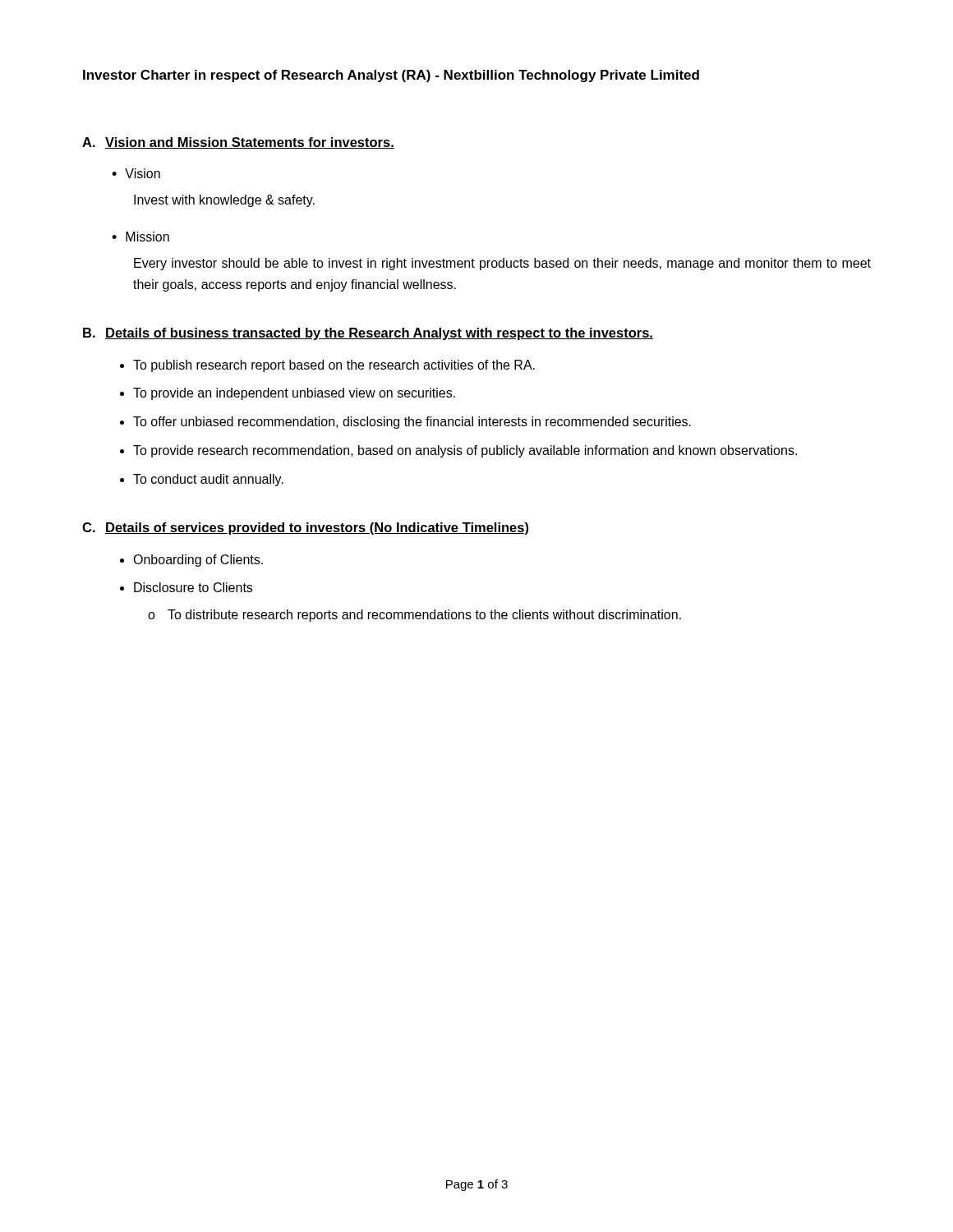Click the passage that begins "To provide an independent unbiased view on"
953x1232 pixels.
(295, 393)
